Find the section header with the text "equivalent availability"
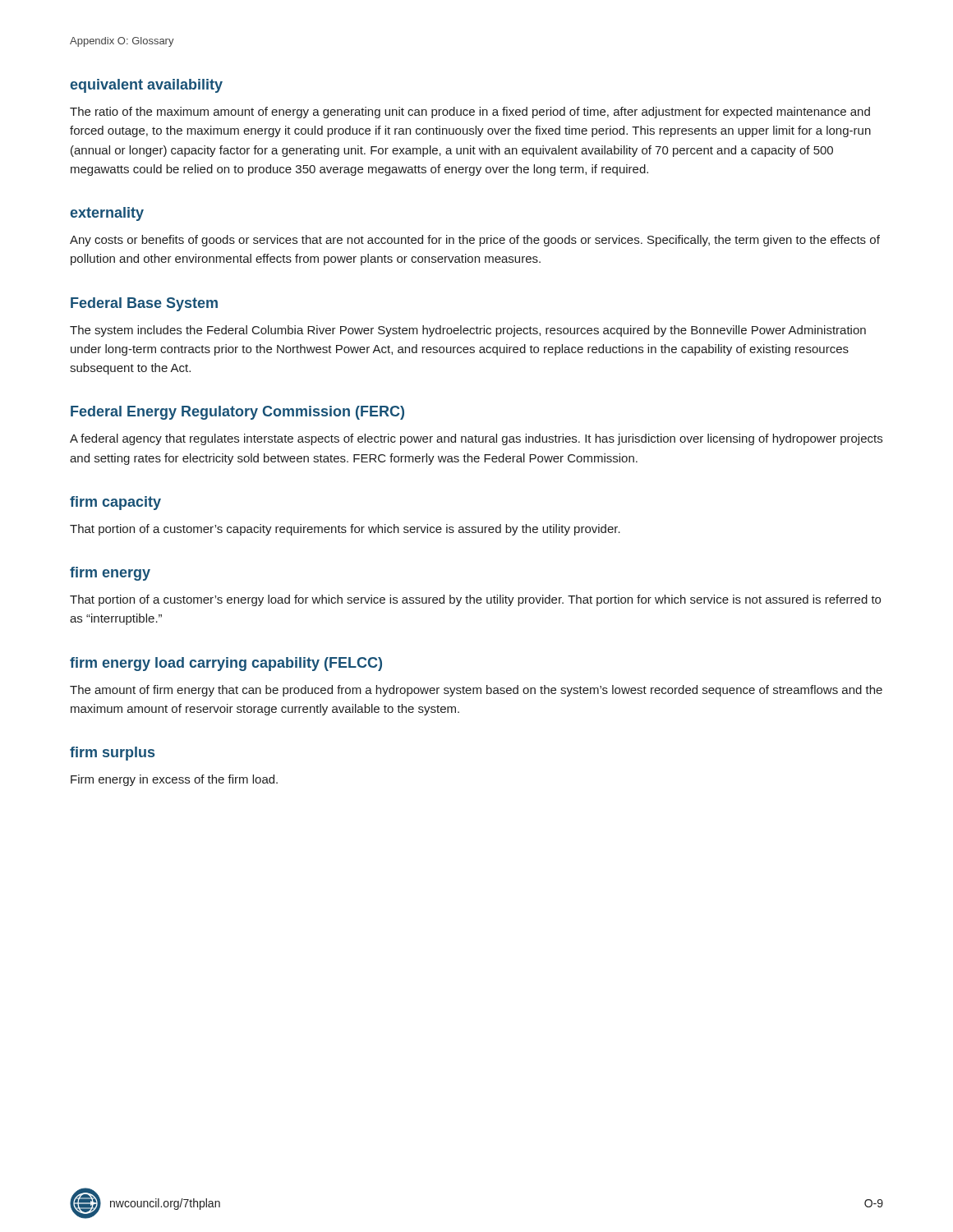Image resolution: width=953 pixels, height=1232 pixels. tap(146, 85)
